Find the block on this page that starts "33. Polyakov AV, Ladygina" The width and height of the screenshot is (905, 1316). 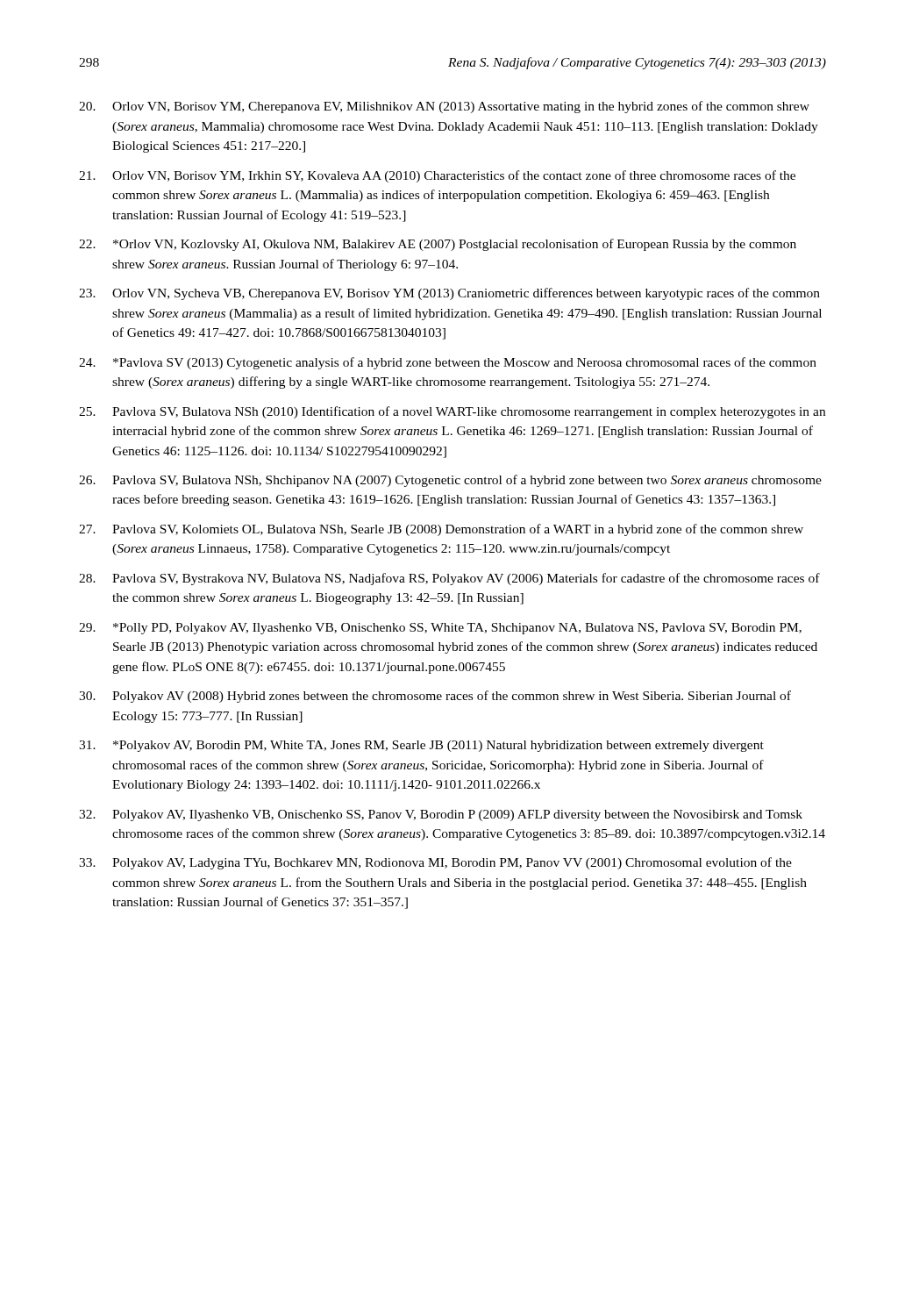tap(452, 883)
